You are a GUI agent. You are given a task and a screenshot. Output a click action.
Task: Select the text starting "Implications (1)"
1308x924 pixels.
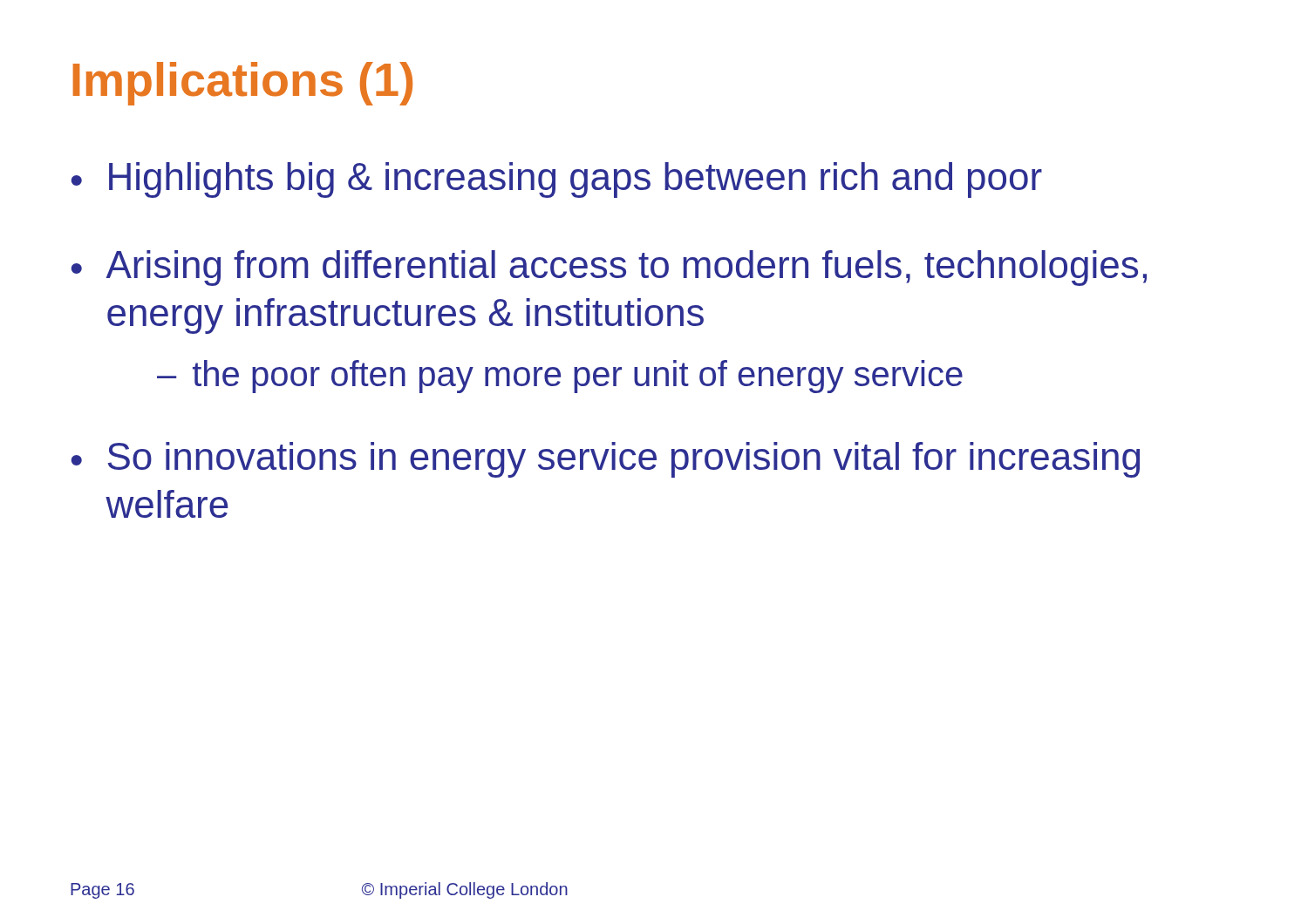pos(242,79)
